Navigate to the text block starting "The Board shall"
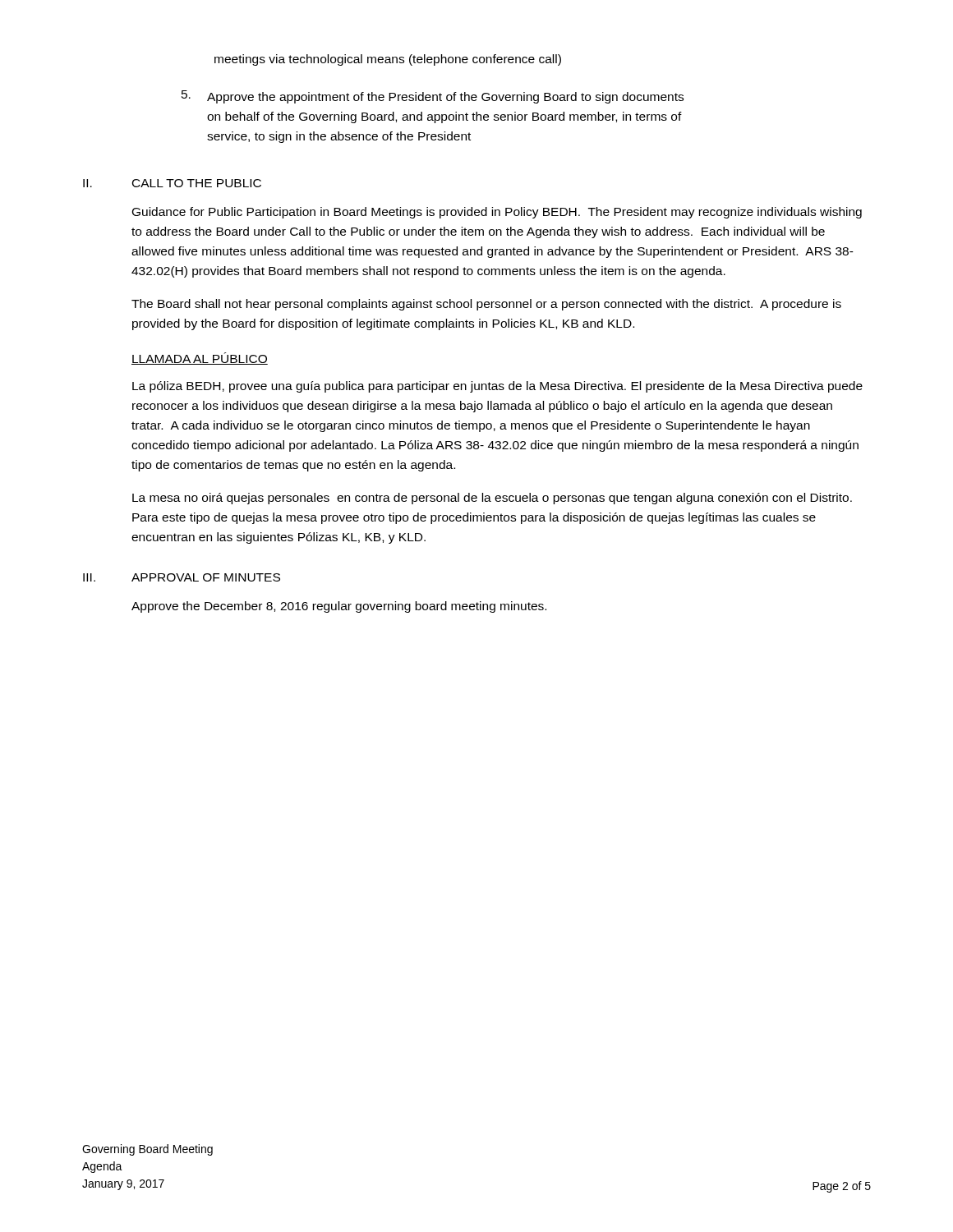The image size is (953, 1232). click(x=486, y=313)
